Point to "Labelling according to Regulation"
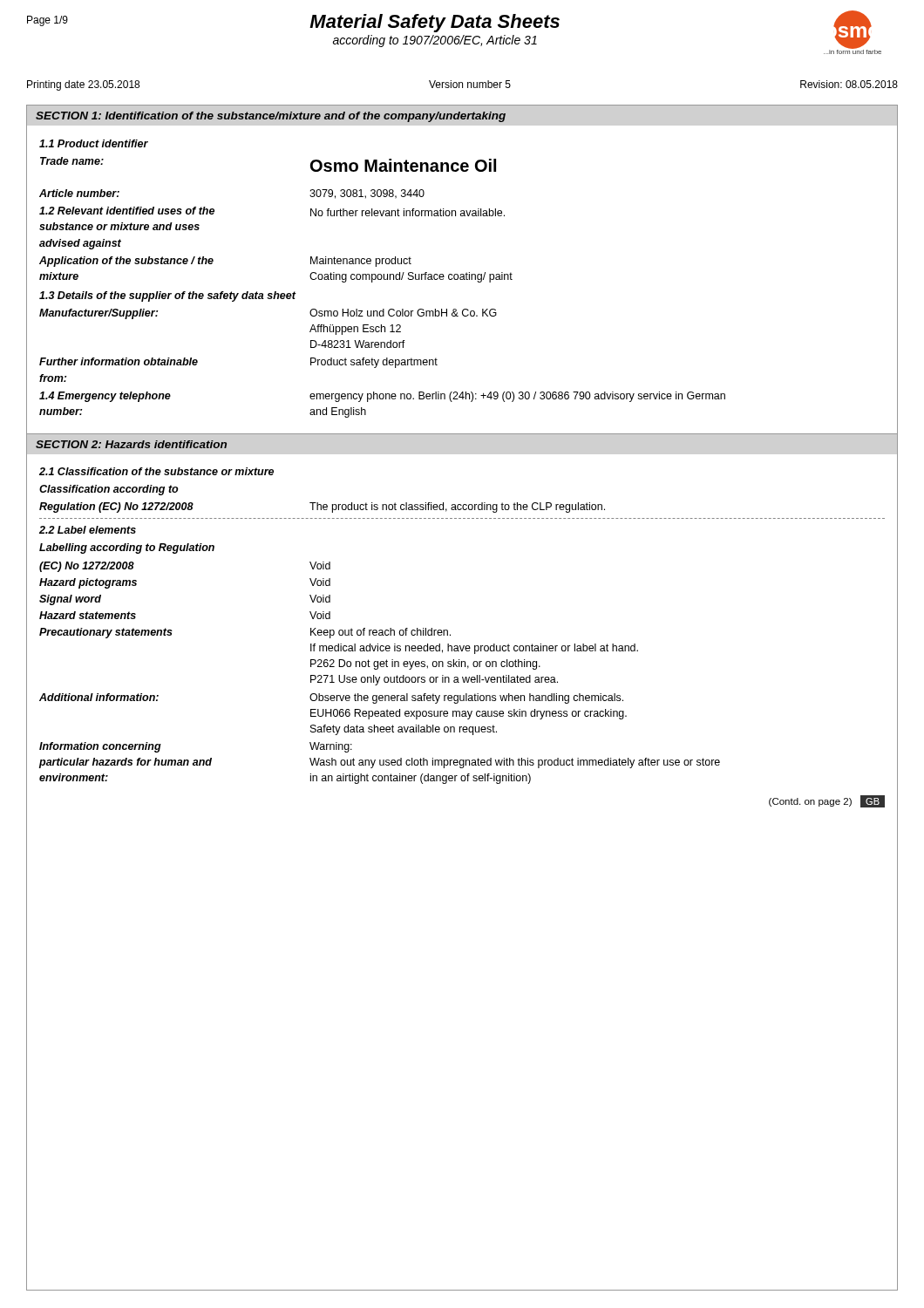This screenshot has height=1308, width=924. [x=127, y=548]
